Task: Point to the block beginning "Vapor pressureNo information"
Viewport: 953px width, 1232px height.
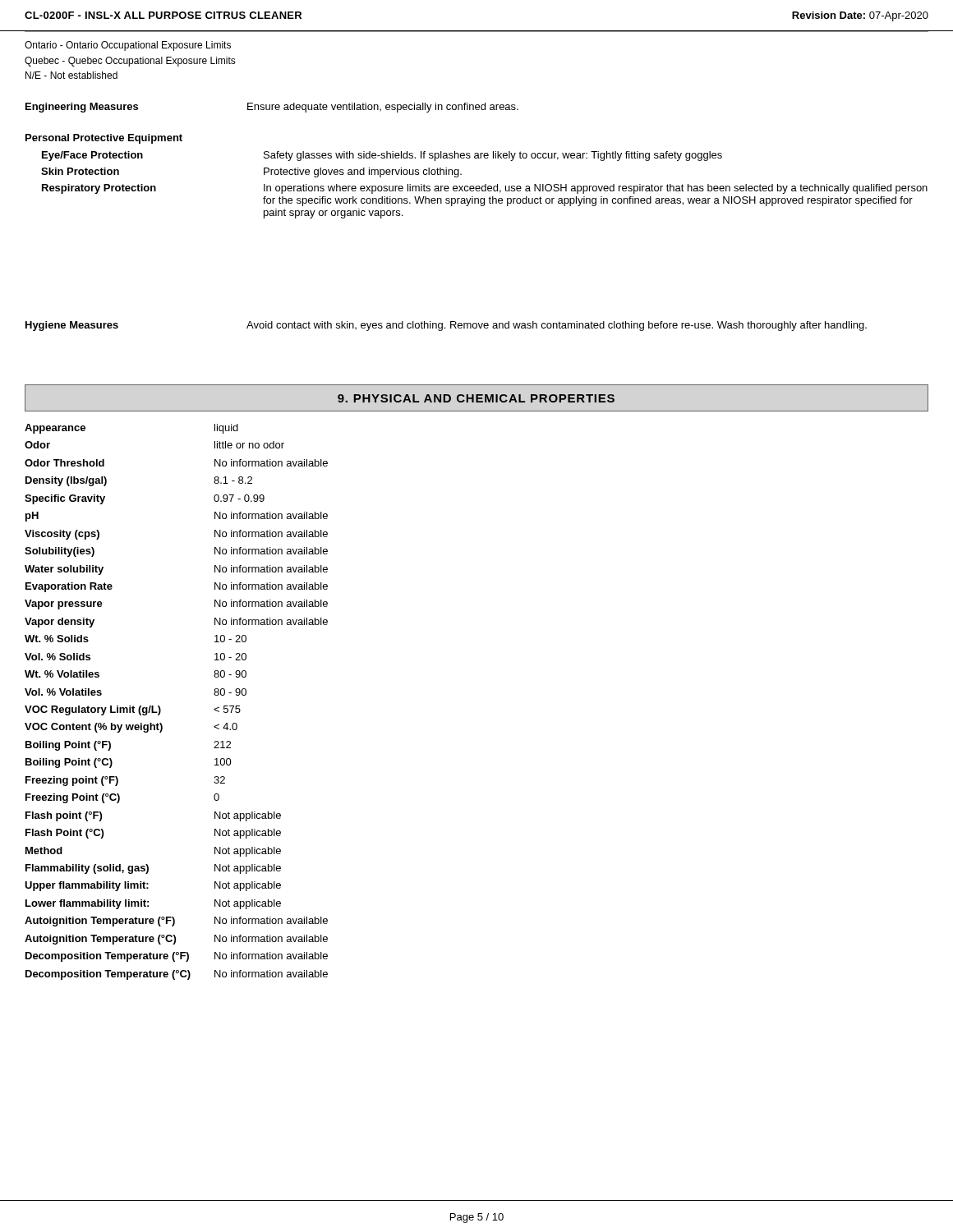Action: [x=60, y=604]
